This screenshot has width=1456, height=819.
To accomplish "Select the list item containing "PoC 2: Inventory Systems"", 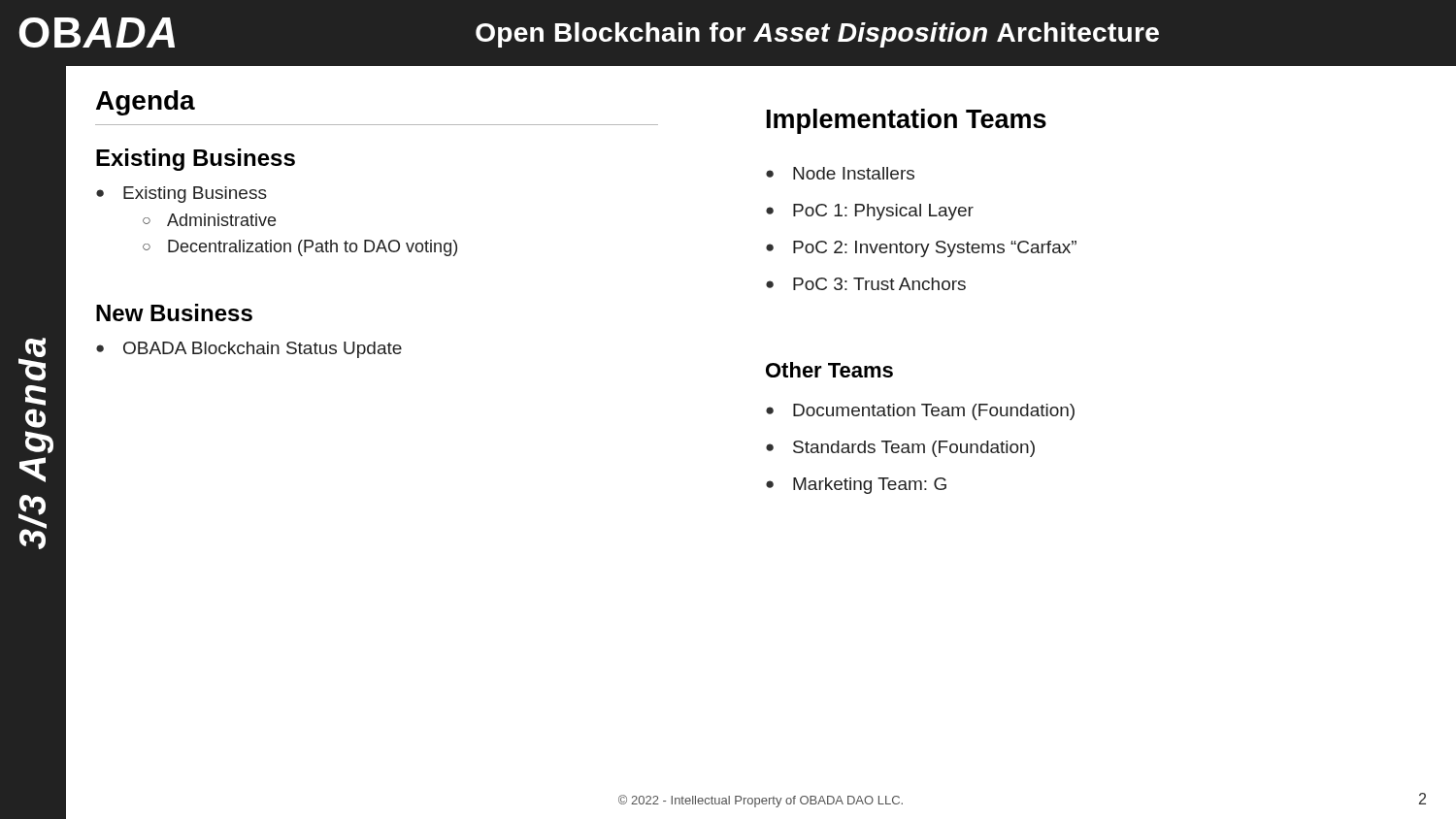I will [x=921, y=249].
